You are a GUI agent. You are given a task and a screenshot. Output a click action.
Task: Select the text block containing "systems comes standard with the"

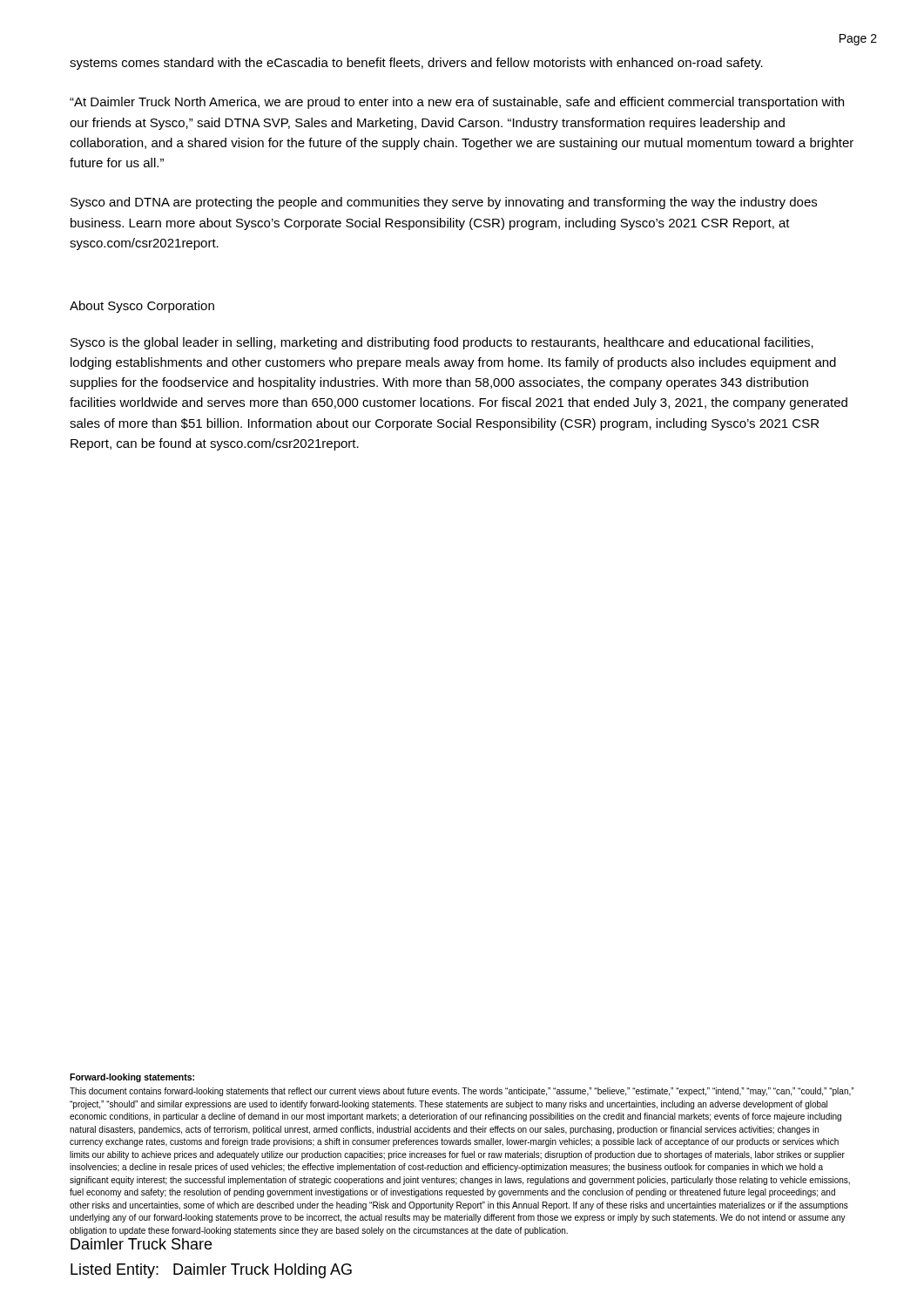point(417,62)
